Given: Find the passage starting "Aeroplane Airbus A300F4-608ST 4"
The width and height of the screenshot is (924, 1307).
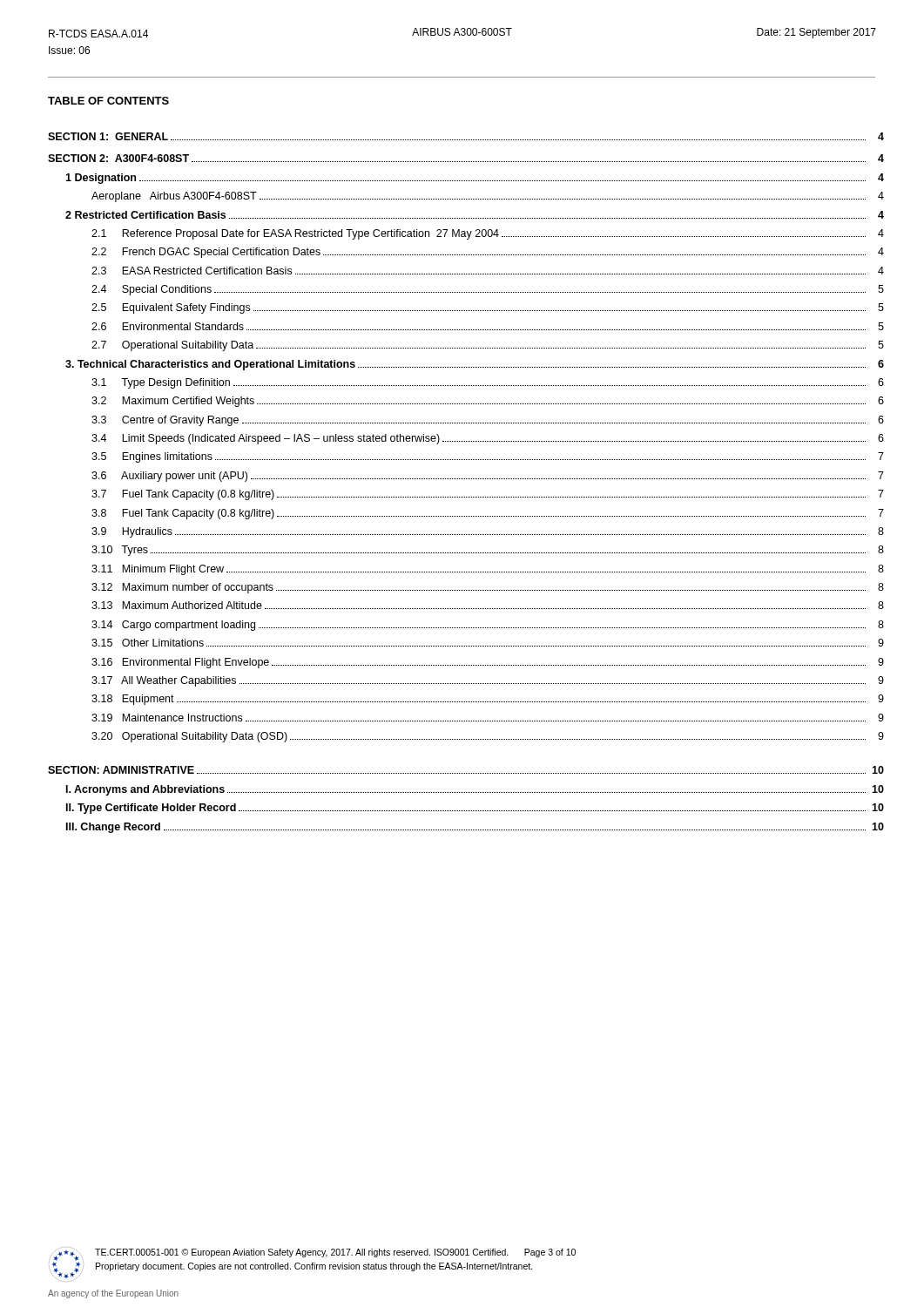Looking at the screenshot, I should 488,197.
